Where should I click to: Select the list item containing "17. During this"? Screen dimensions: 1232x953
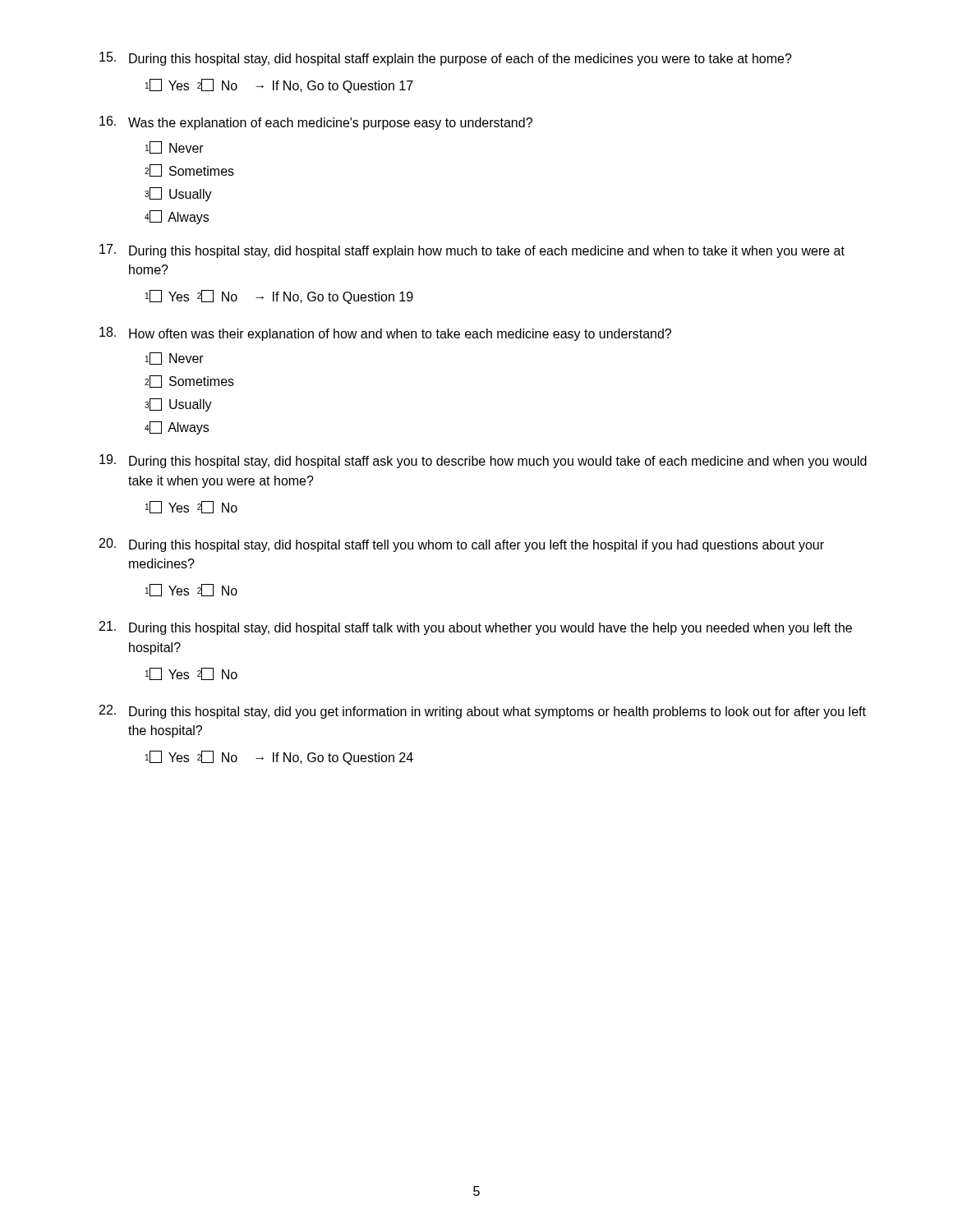click(x=485, y=260)
